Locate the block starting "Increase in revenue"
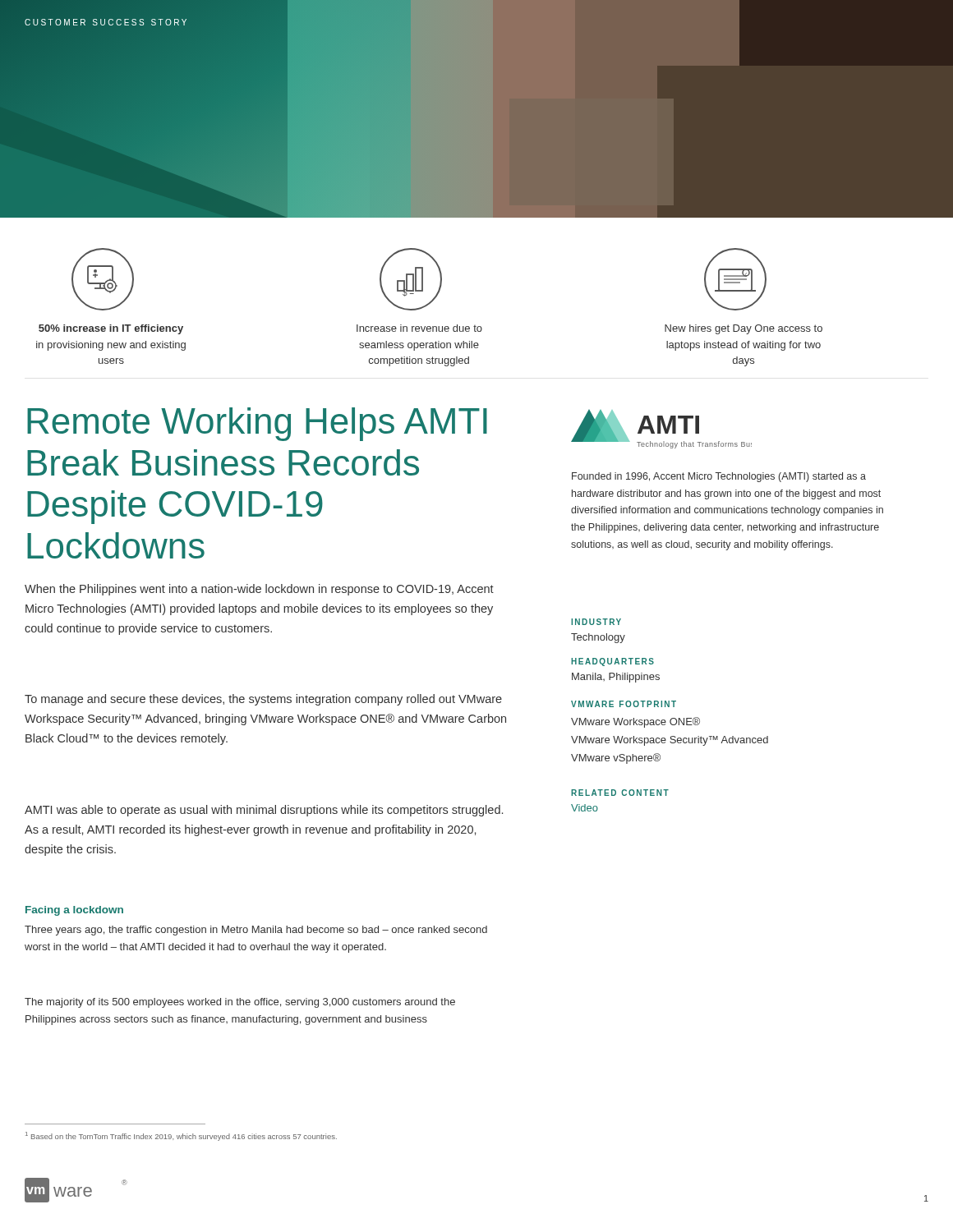953x1232 pixels. point(419,344)
